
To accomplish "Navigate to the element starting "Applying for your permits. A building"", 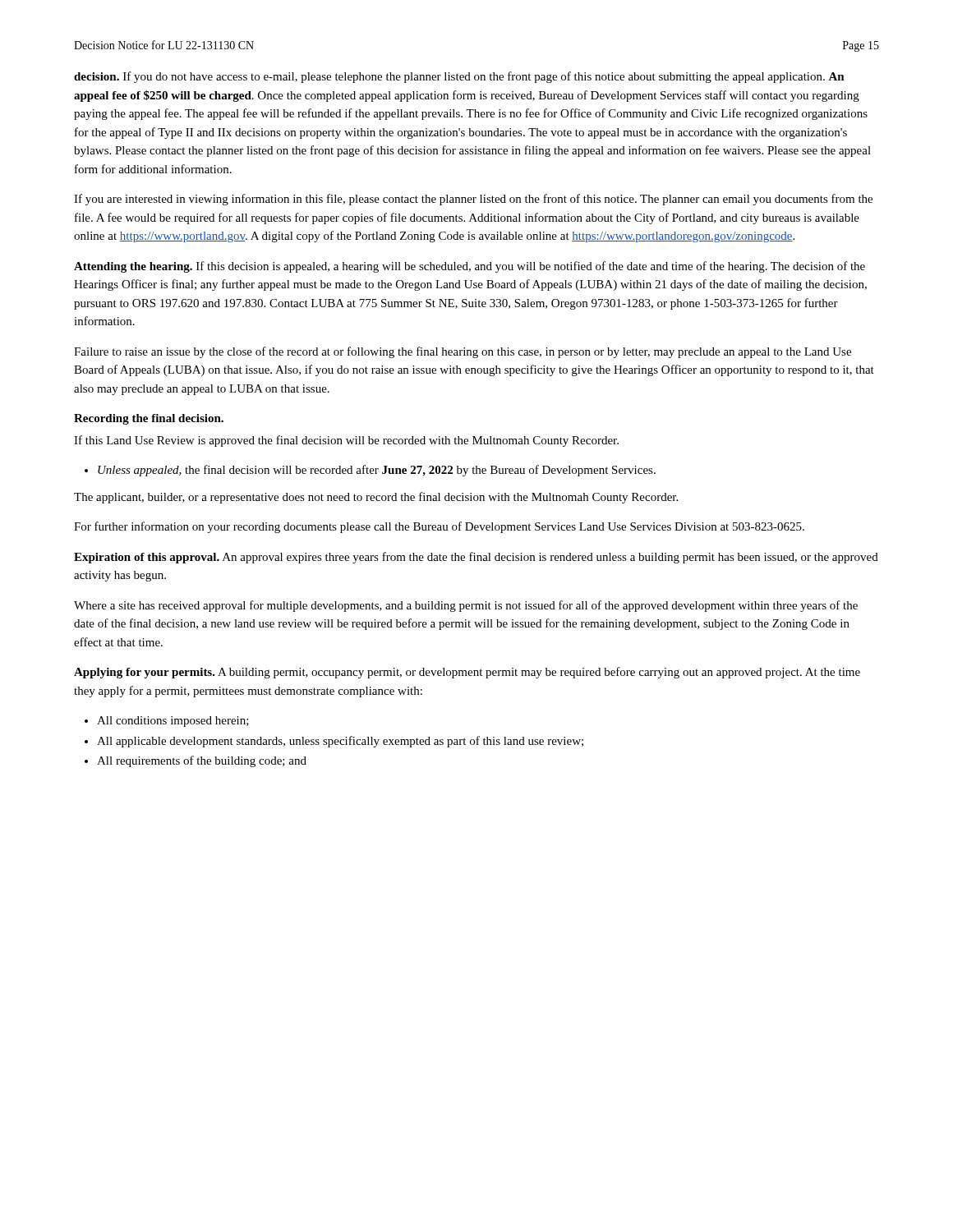I will 476,681.
